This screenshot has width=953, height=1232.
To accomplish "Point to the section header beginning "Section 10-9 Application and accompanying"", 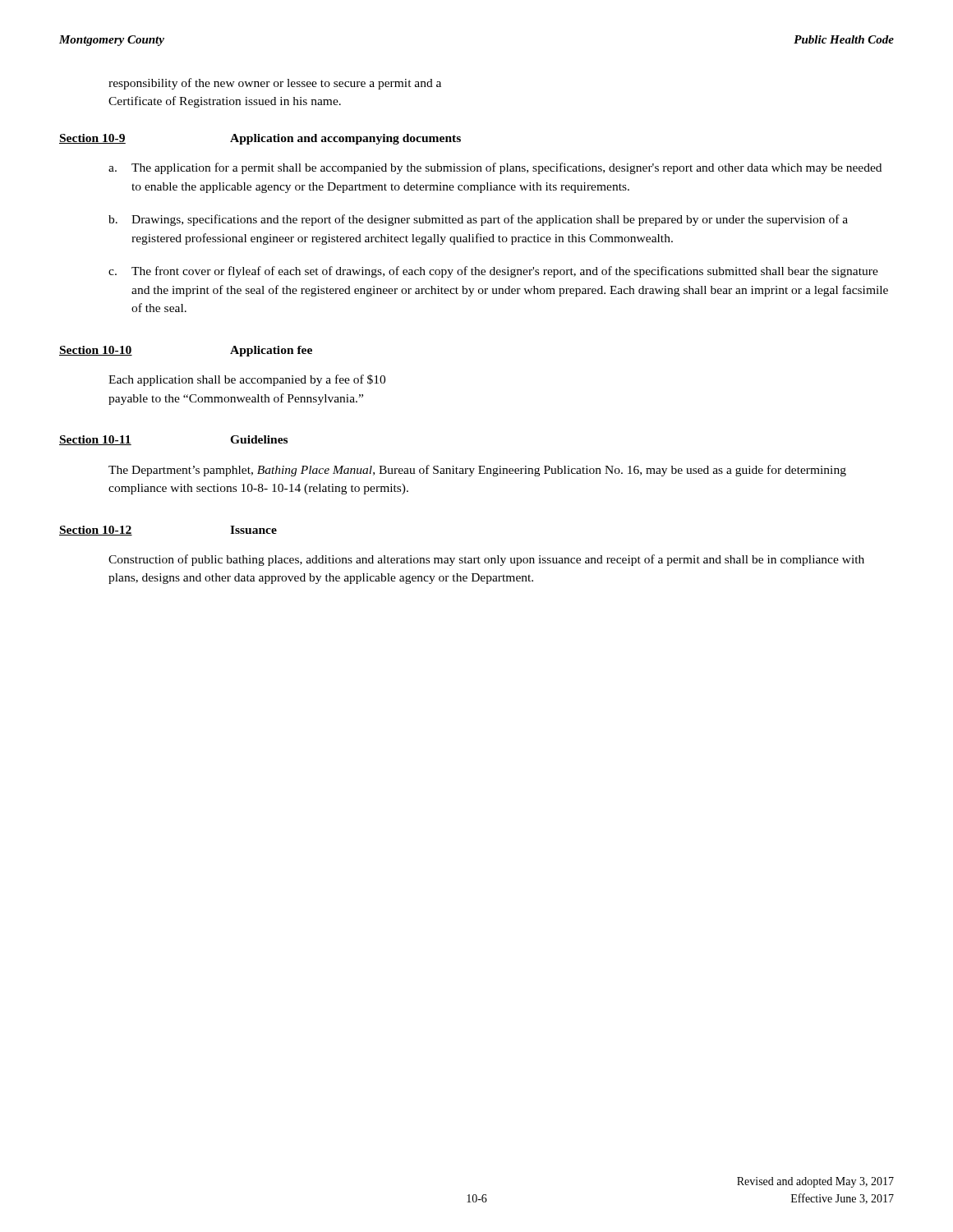I will (260, 138).
